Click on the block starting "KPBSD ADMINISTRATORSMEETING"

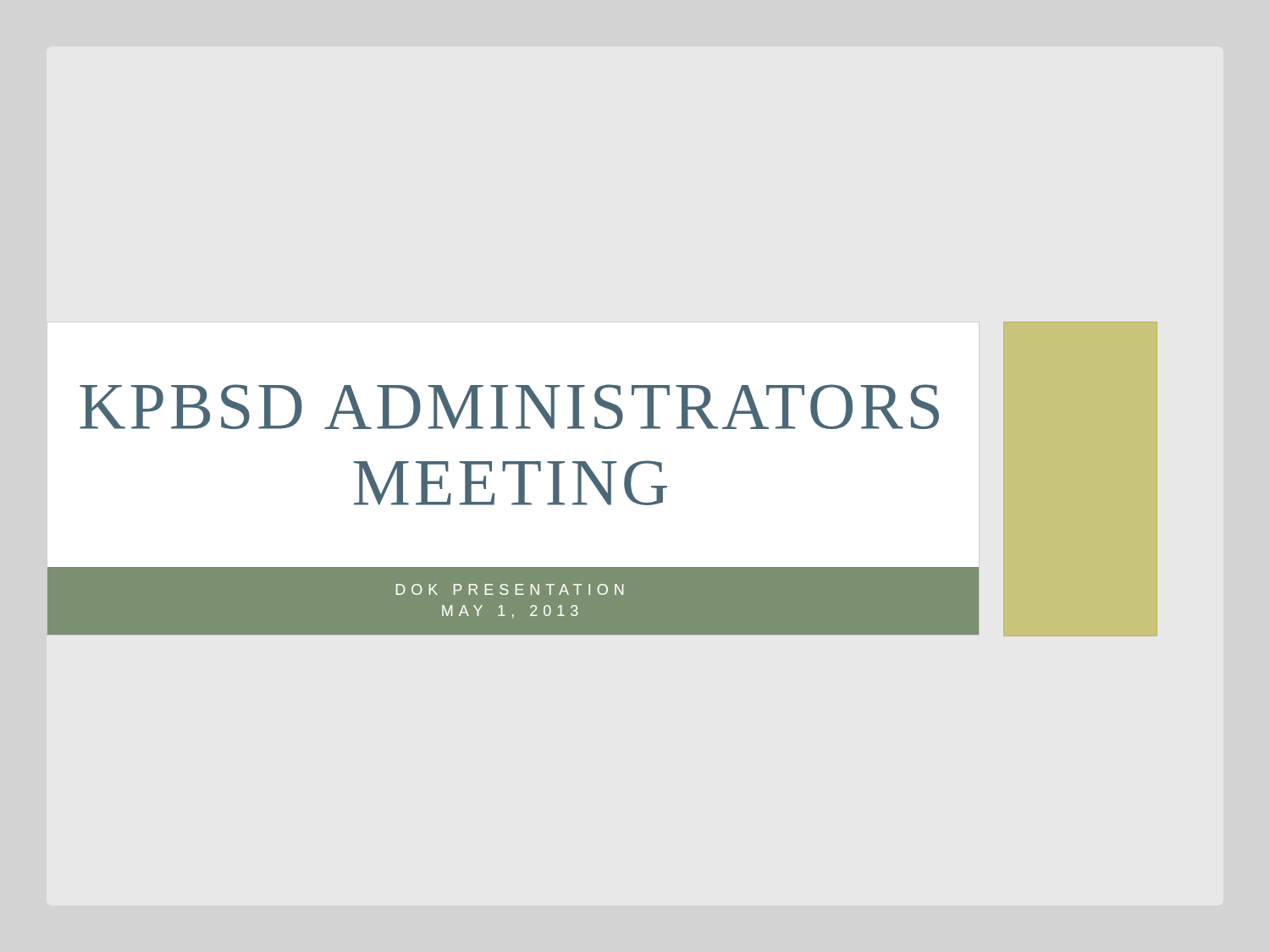click(x=512, y=444)
